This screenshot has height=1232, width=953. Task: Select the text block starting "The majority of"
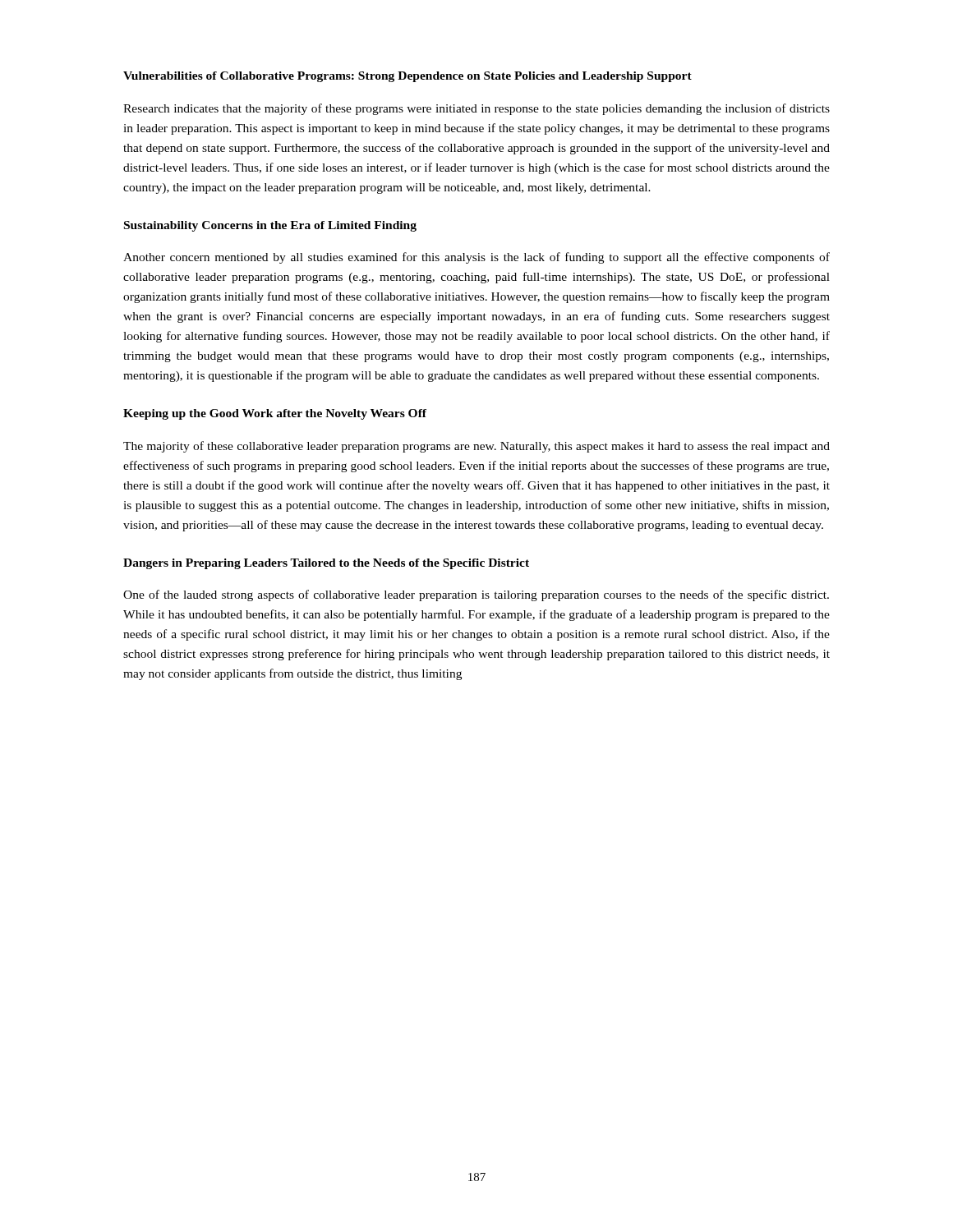(476, 485)
